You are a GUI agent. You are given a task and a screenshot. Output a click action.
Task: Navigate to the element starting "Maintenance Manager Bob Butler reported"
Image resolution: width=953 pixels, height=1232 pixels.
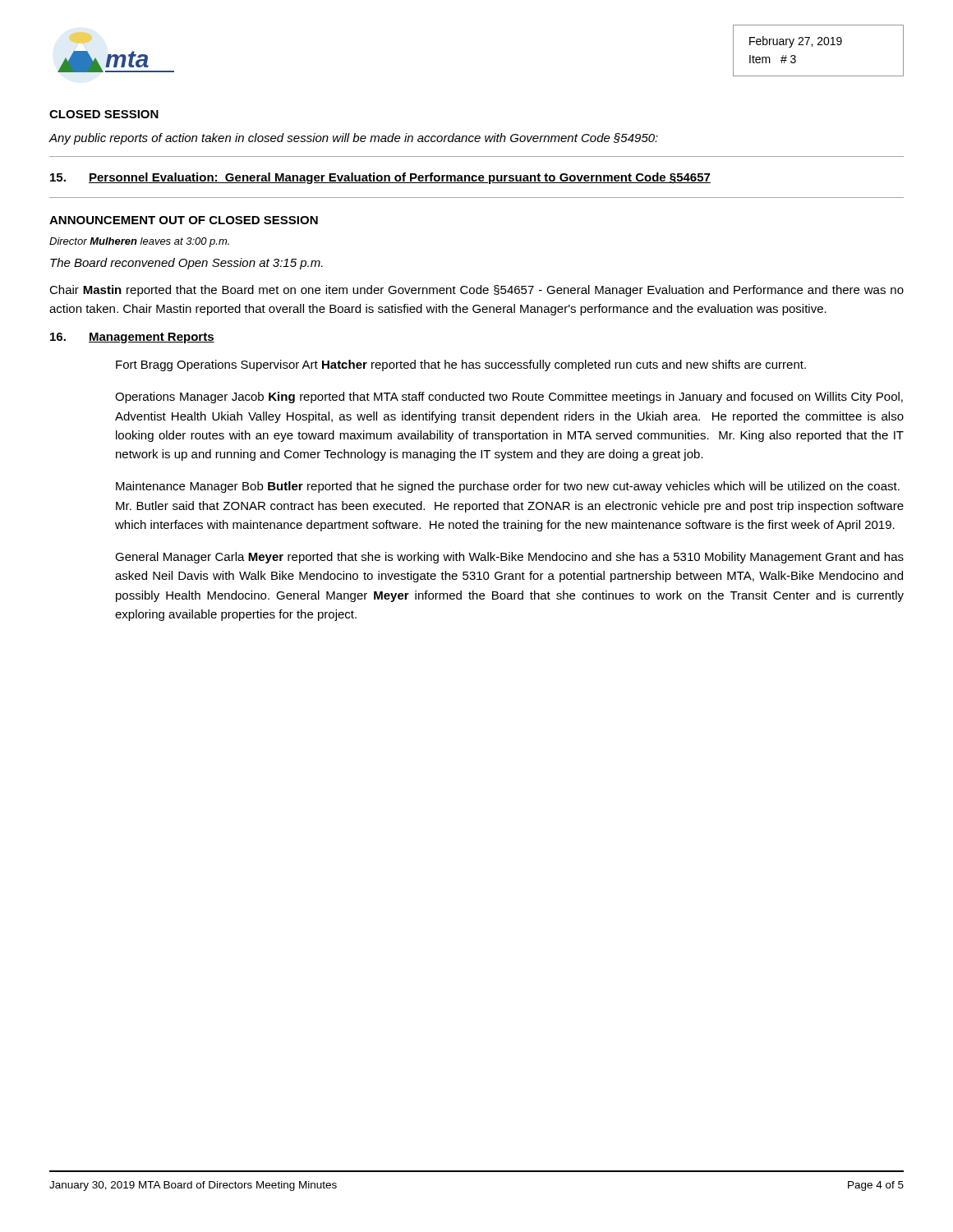(x=509, y=505)
